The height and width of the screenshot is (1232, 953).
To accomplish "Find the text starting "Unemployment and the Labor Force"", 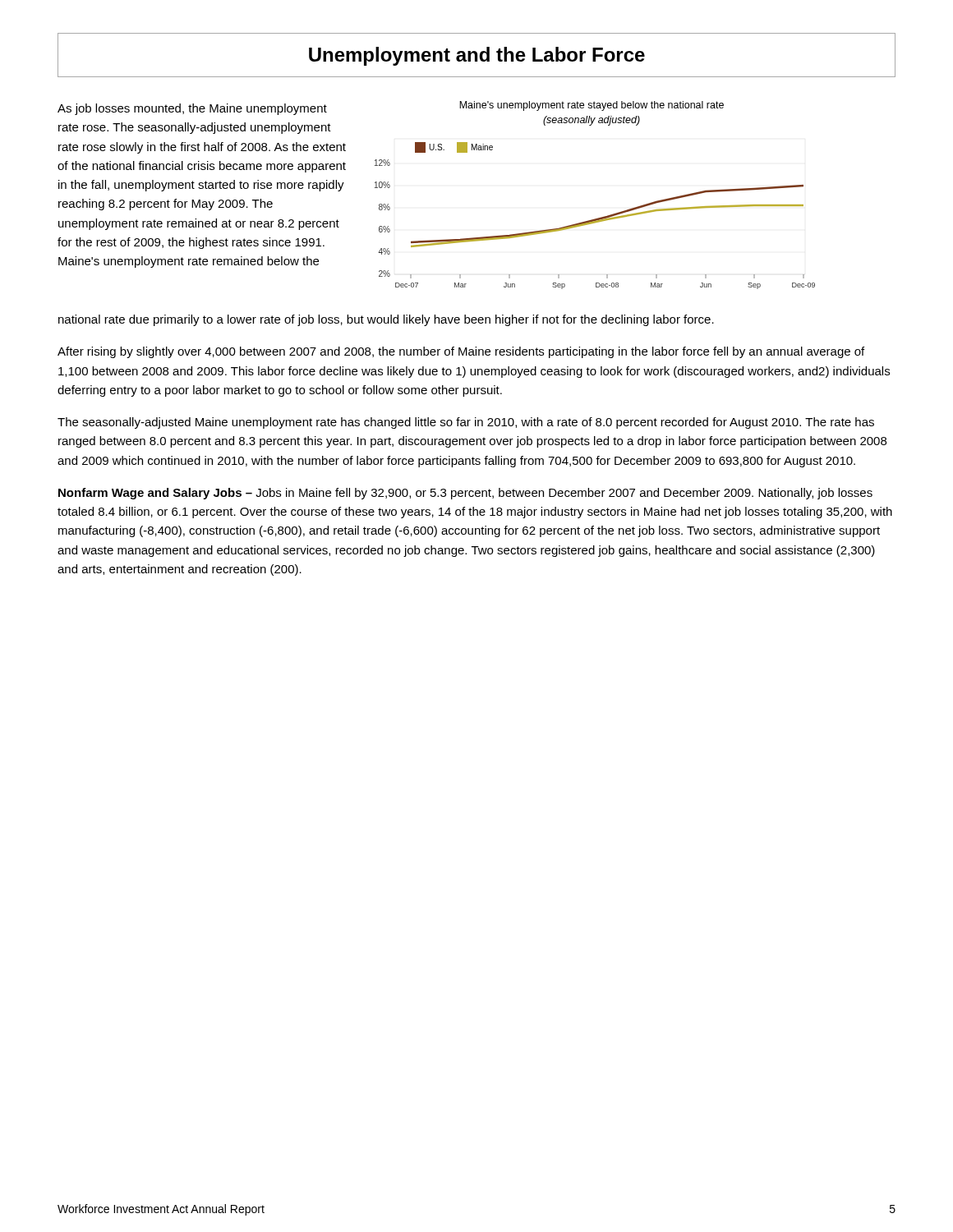I will point(476,55).
